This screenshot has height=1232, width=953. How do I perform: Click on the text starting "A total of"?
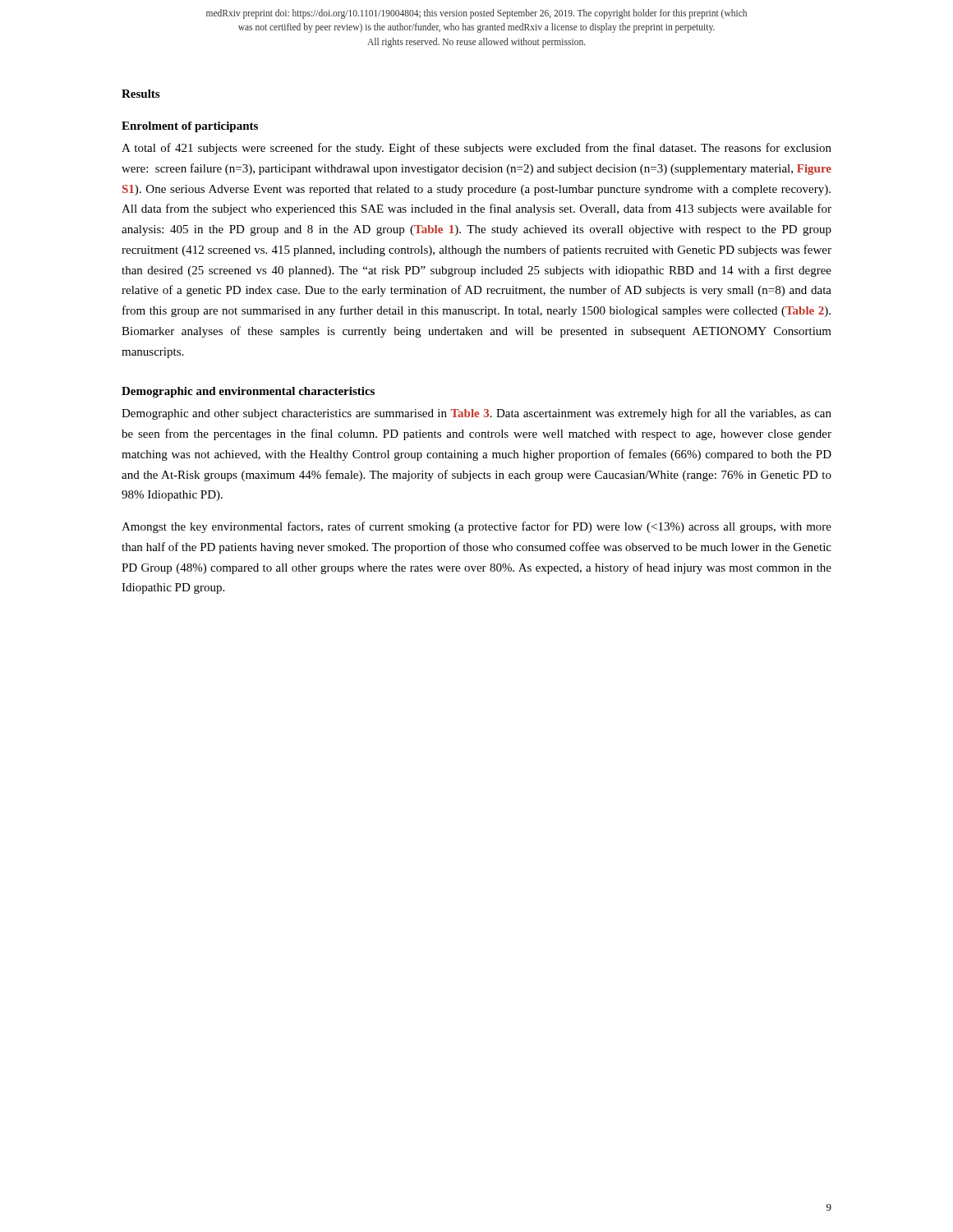pos(476,249)
